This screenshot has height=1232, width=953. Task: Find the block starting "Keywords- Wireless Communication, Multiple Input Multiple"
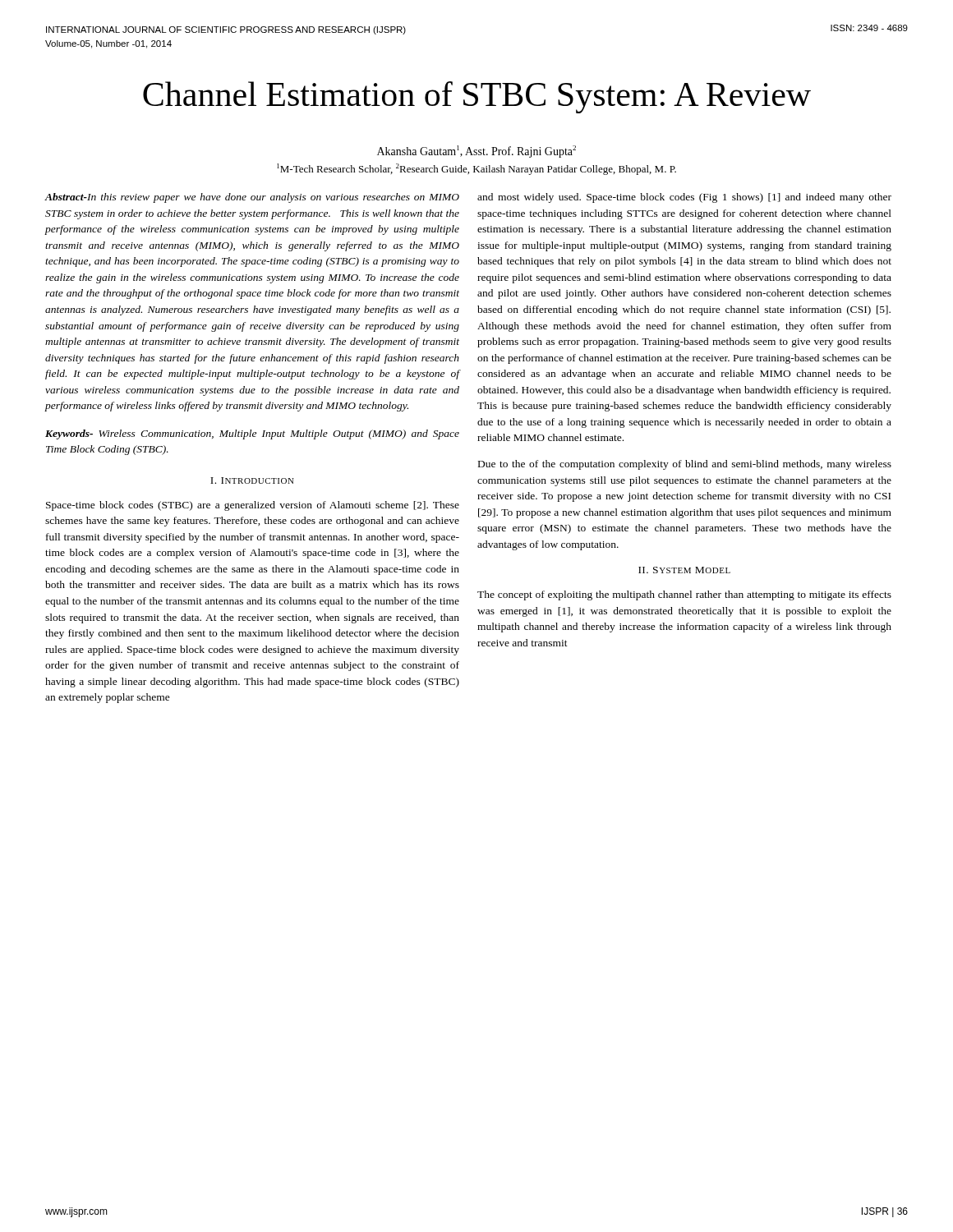pyautogui.click(x=252, y=441)
